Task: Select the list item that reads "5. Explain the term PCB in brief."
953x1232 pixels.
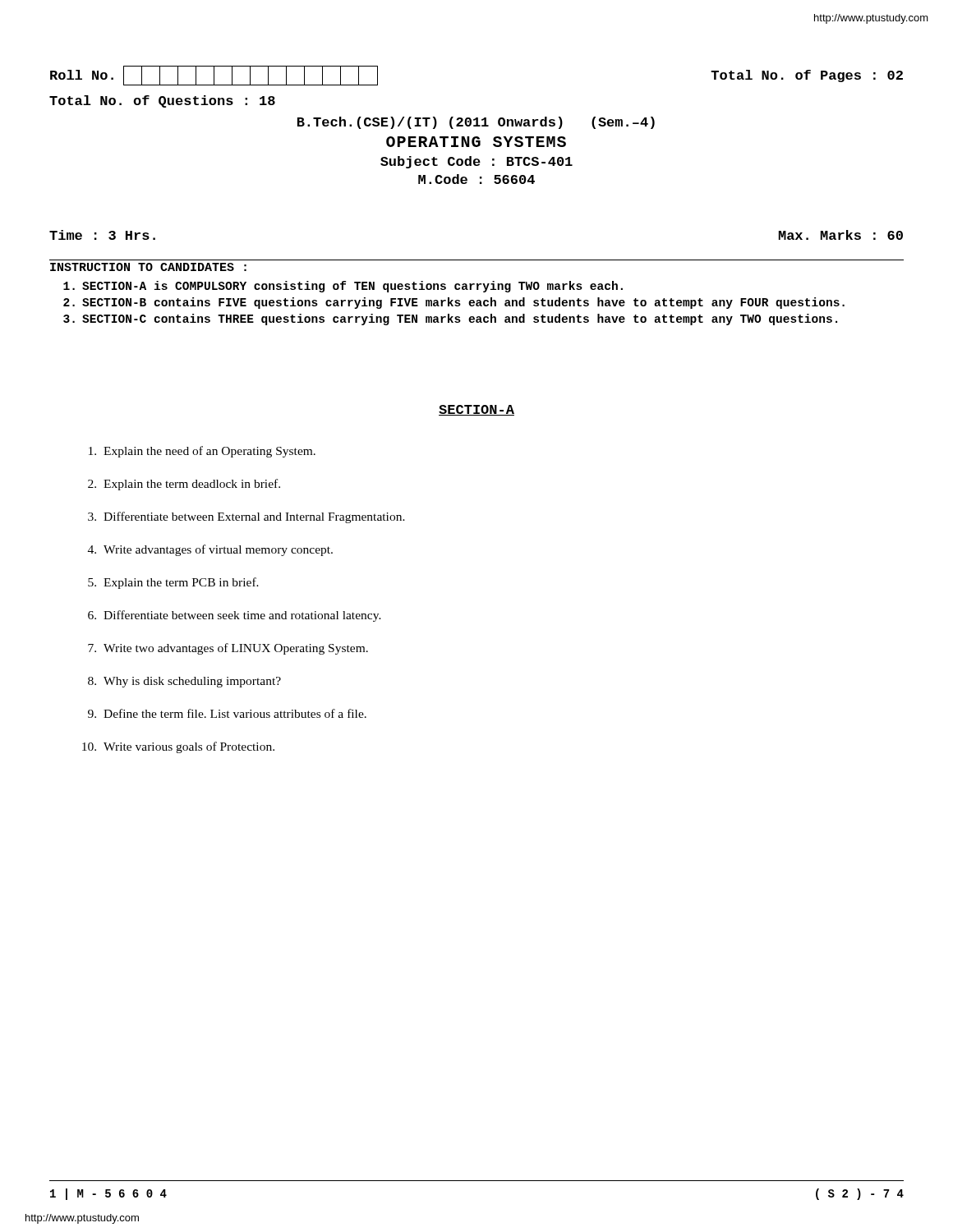Action: point(173,583)
